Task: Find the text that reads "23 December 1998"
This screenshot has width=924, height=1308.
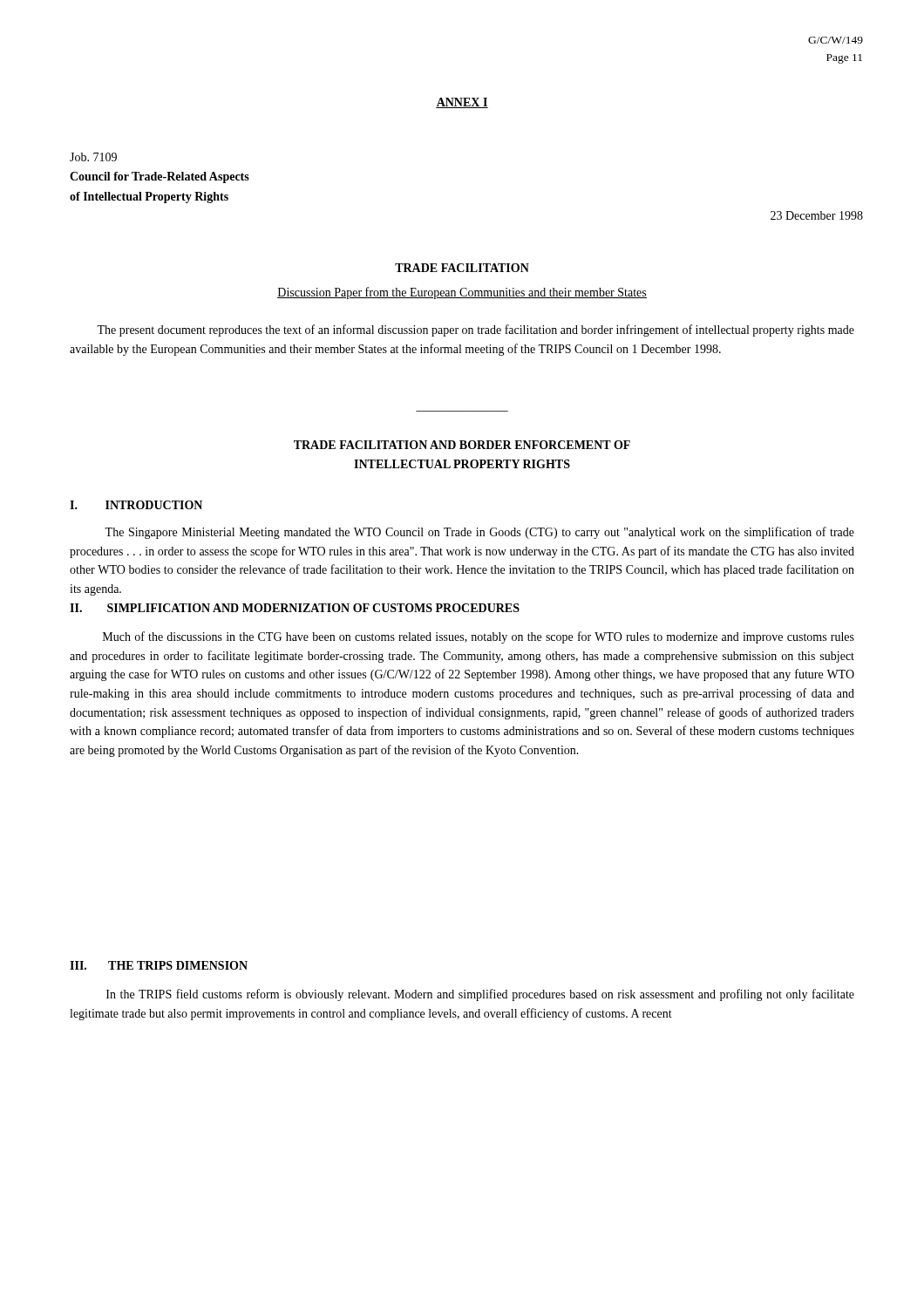Action: (817, 216)
